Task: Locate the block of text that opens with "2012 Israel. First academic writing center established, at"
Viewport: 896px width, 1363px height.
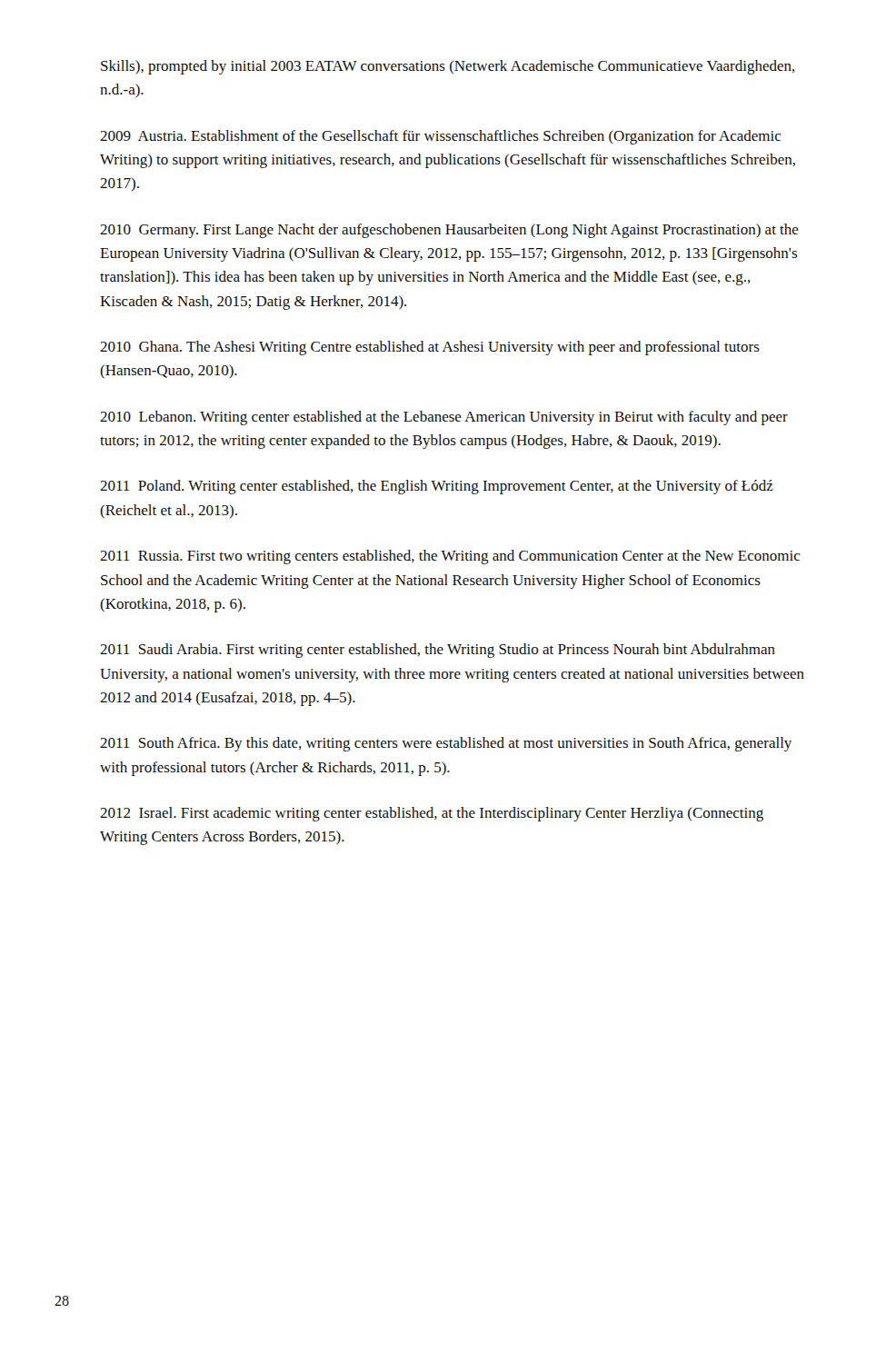Action: point(432,825)
